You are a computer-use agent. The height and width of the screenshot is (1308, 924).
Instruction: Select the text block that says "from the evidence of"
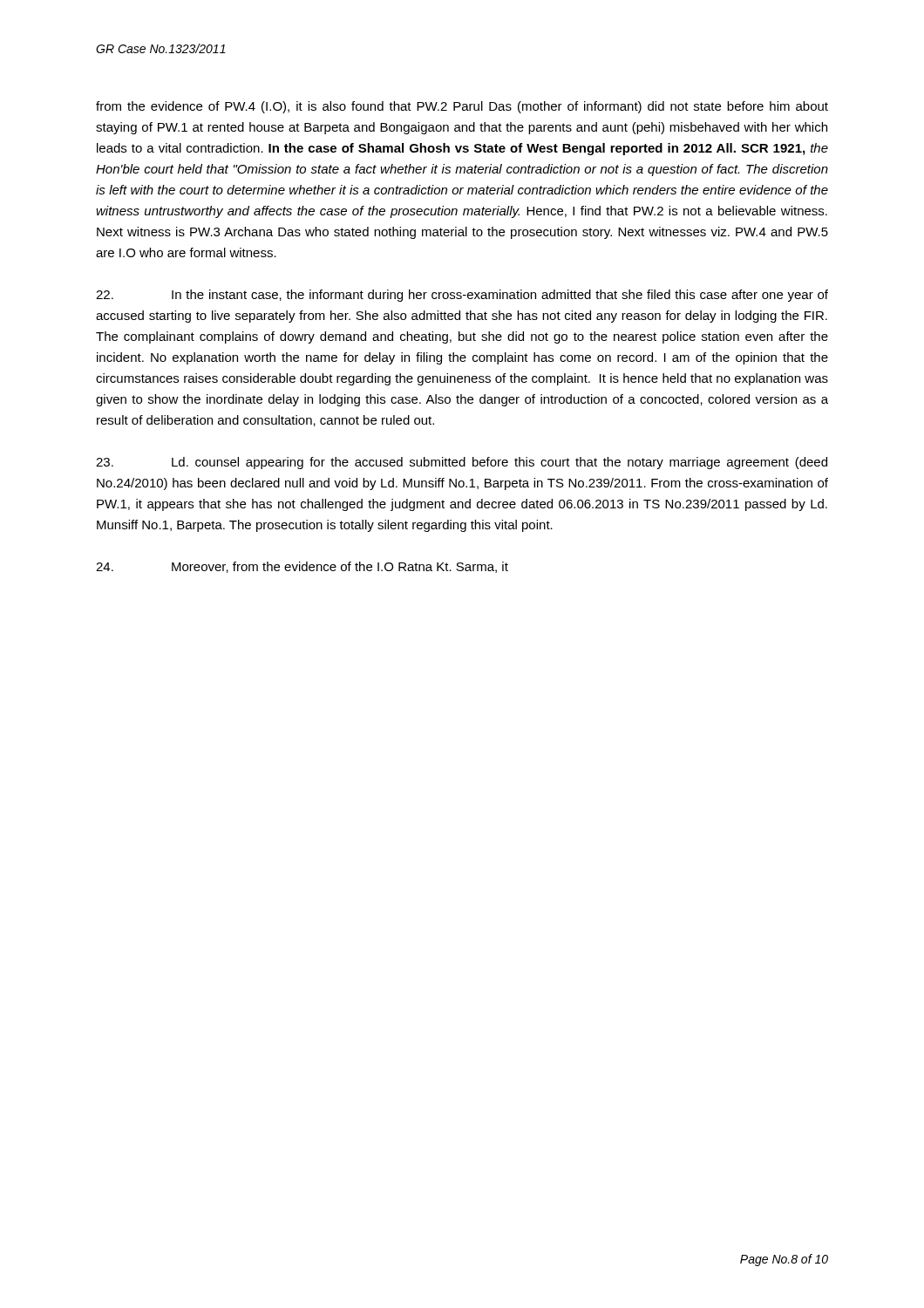(462, 179)
